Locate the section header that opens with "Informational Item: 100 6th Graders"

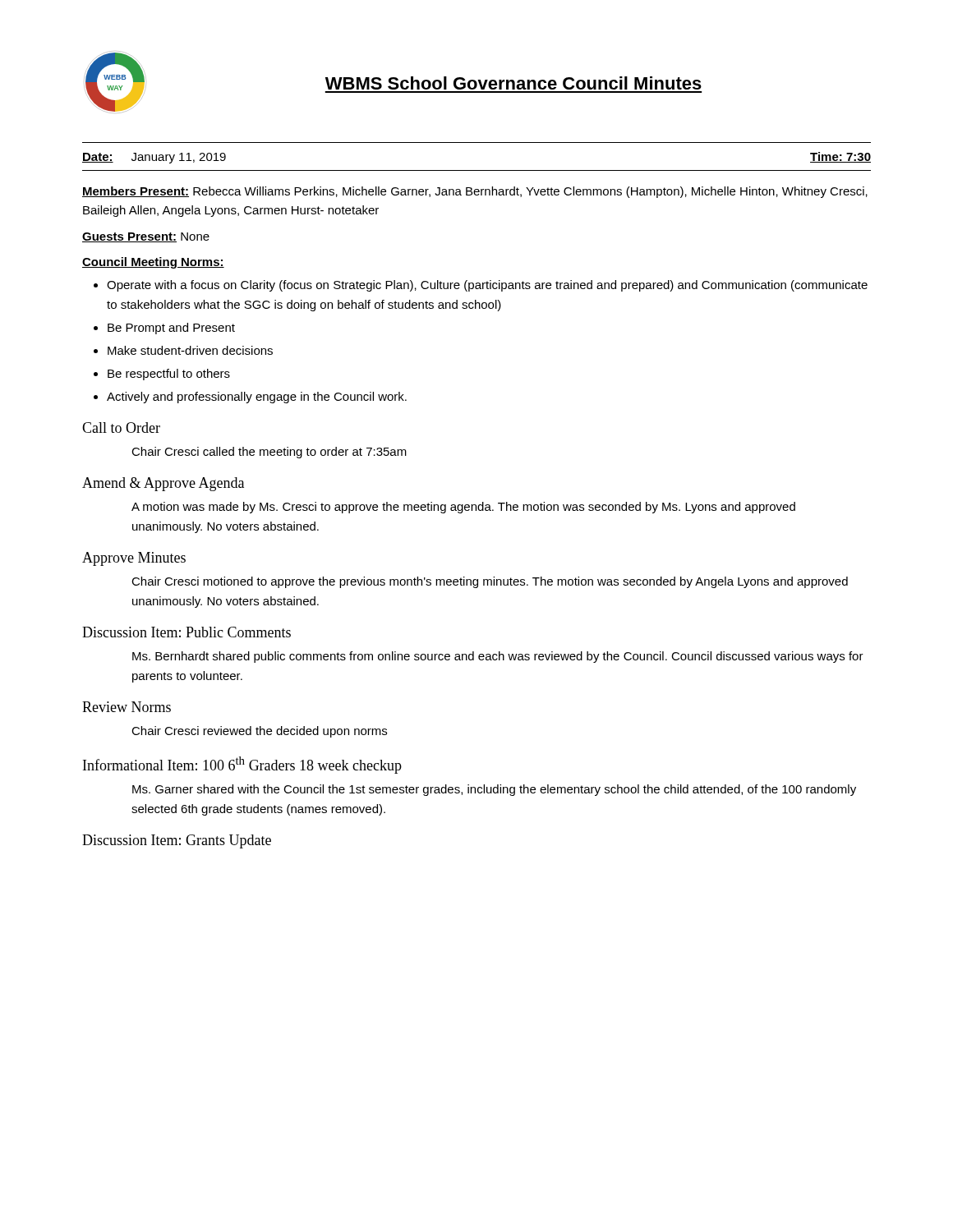coord(242,763)
